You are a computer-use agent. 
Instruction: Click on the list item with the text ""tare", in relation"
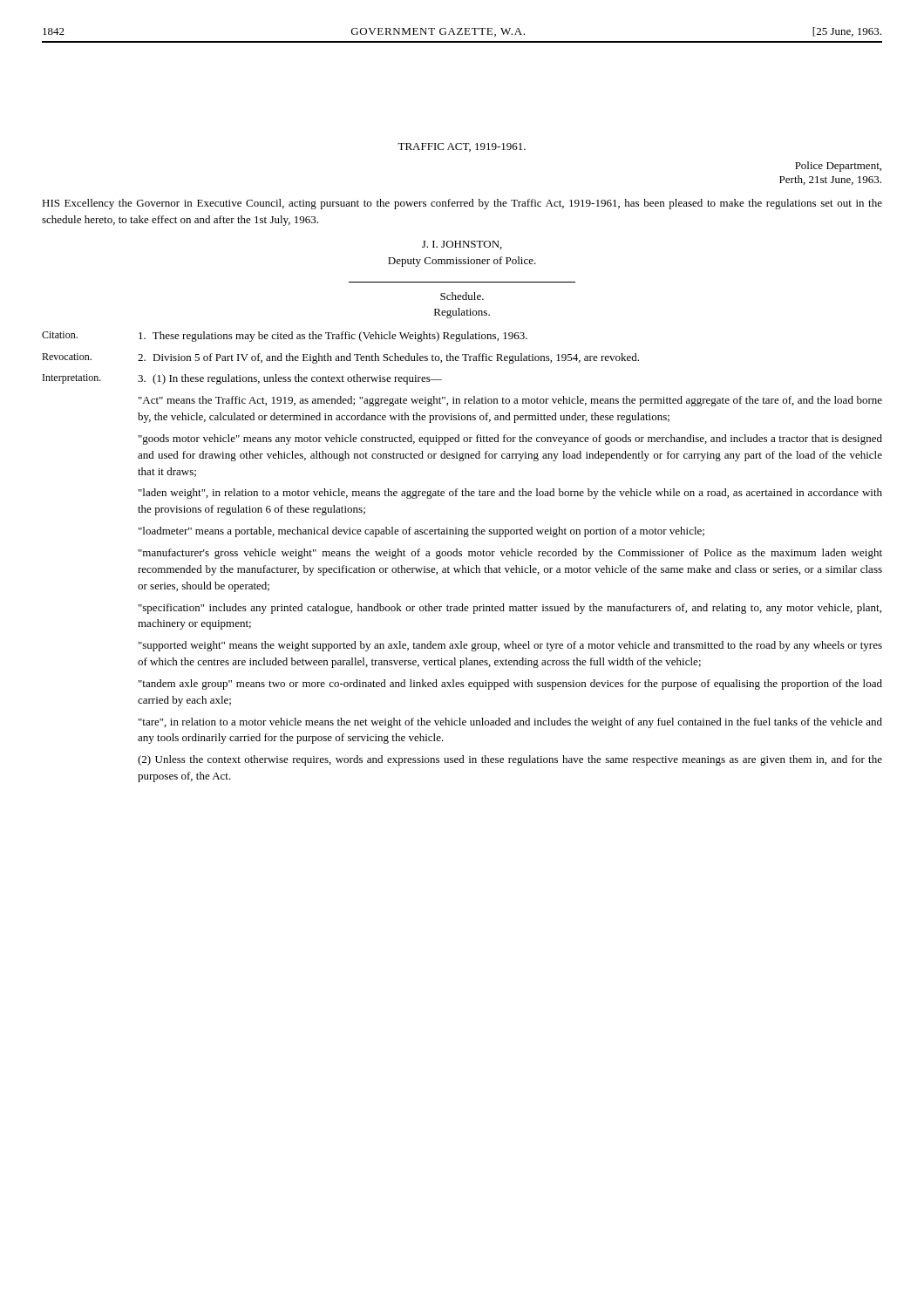pyautogui.click(x=510, y=729)
